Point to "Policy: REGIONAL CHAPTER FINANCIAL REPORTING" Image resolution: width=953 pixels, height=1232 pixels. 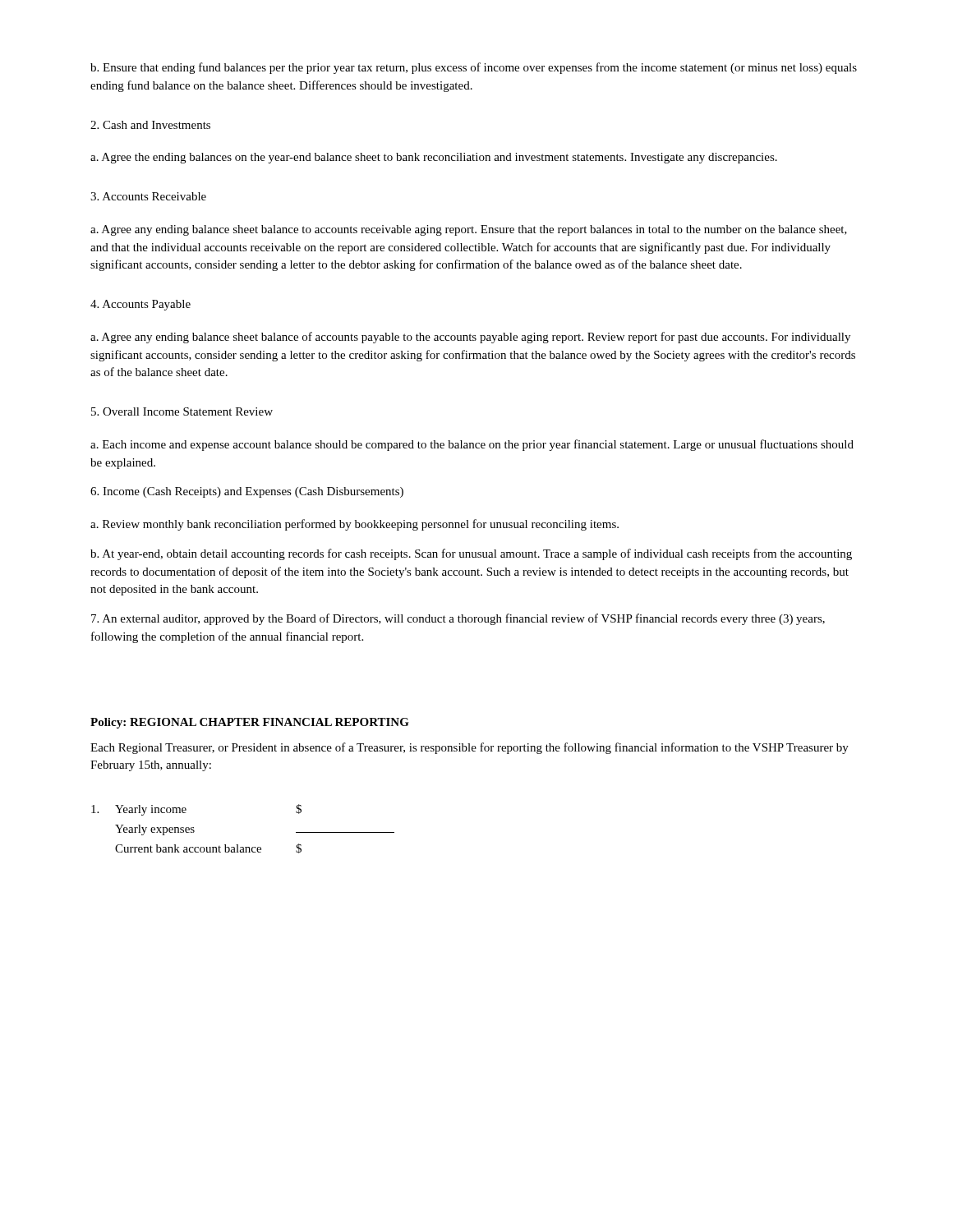(x=250, y=722)
